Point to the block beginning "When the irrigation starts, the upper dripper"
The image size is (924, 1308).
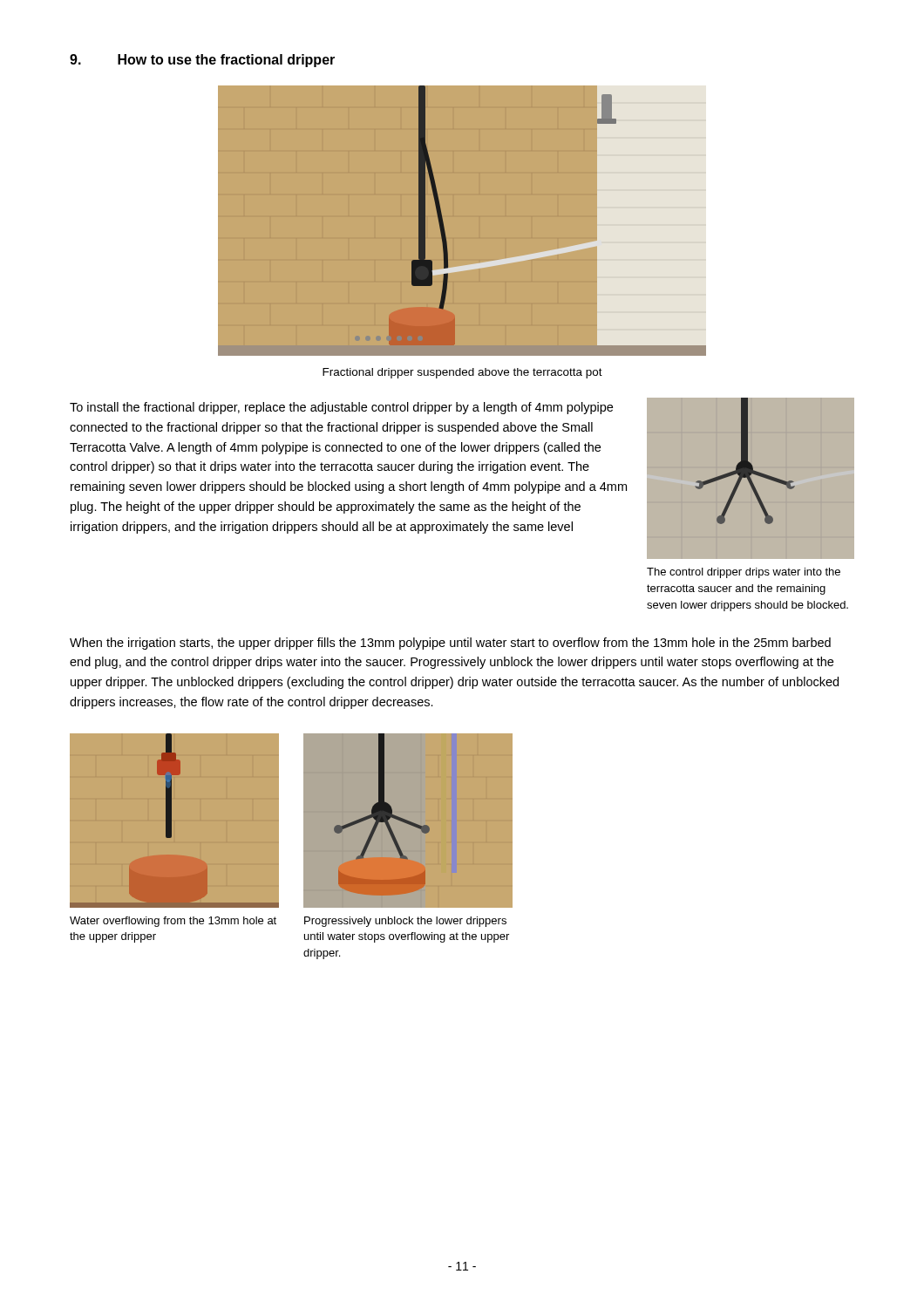click(x=455, y=672)
